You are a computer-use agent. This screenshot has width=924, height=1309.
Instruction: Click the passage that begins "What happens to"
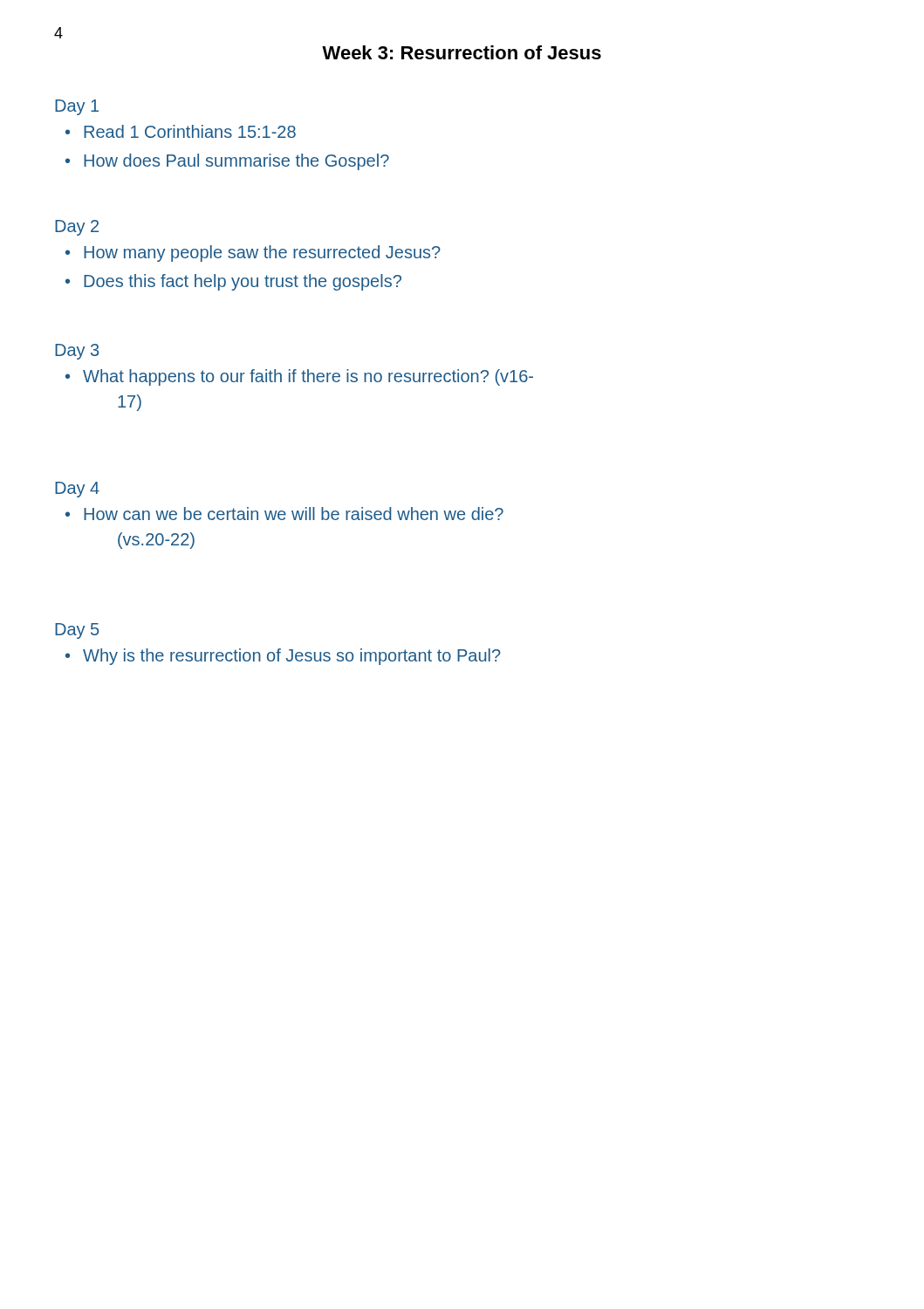[x=308, y=389]
